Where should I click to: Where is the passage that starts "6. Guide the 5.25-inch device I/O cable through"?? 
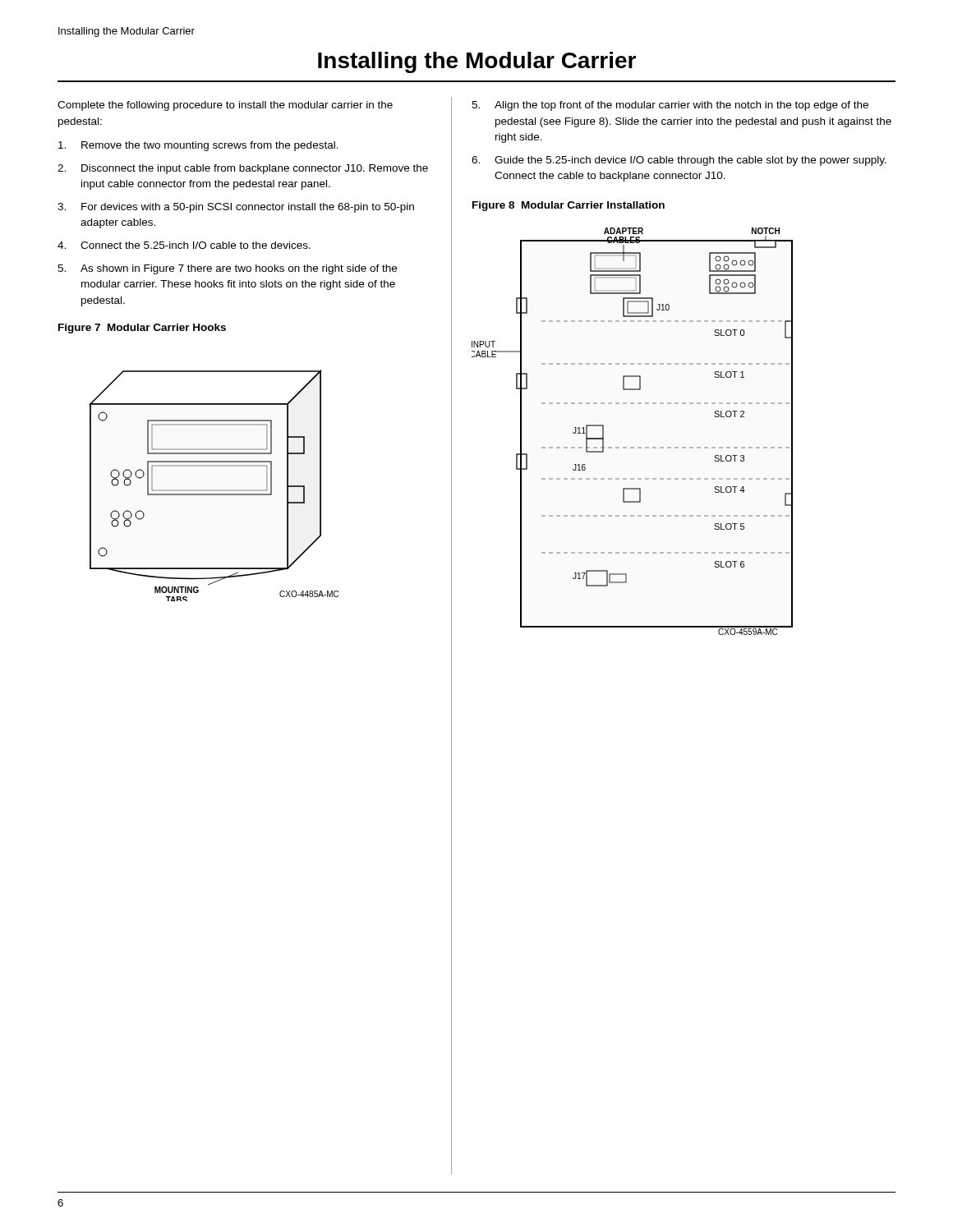(x=684, y=168)
